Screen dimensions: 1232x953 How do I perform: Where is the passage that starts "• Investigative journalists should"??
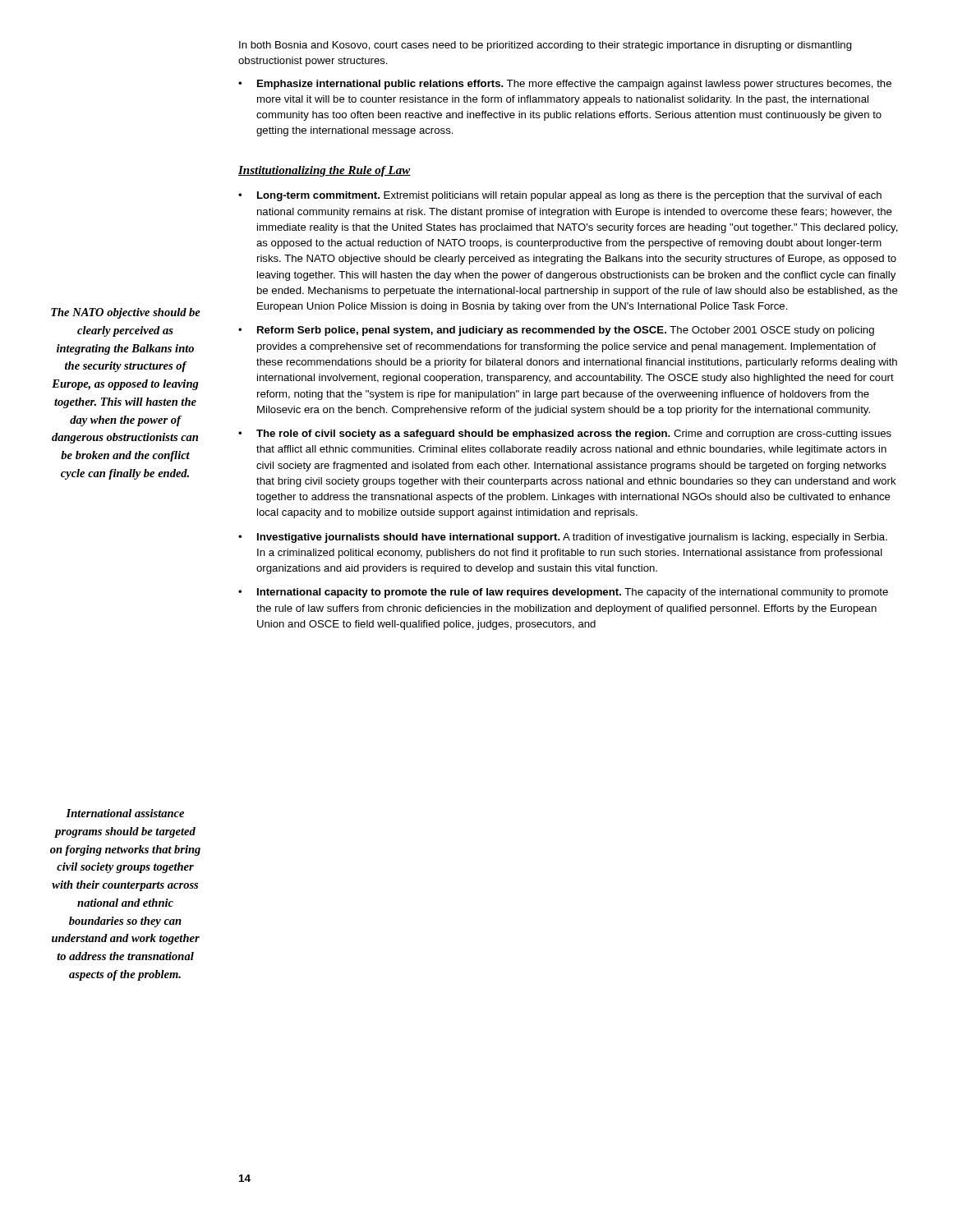[x=569, y=552]
